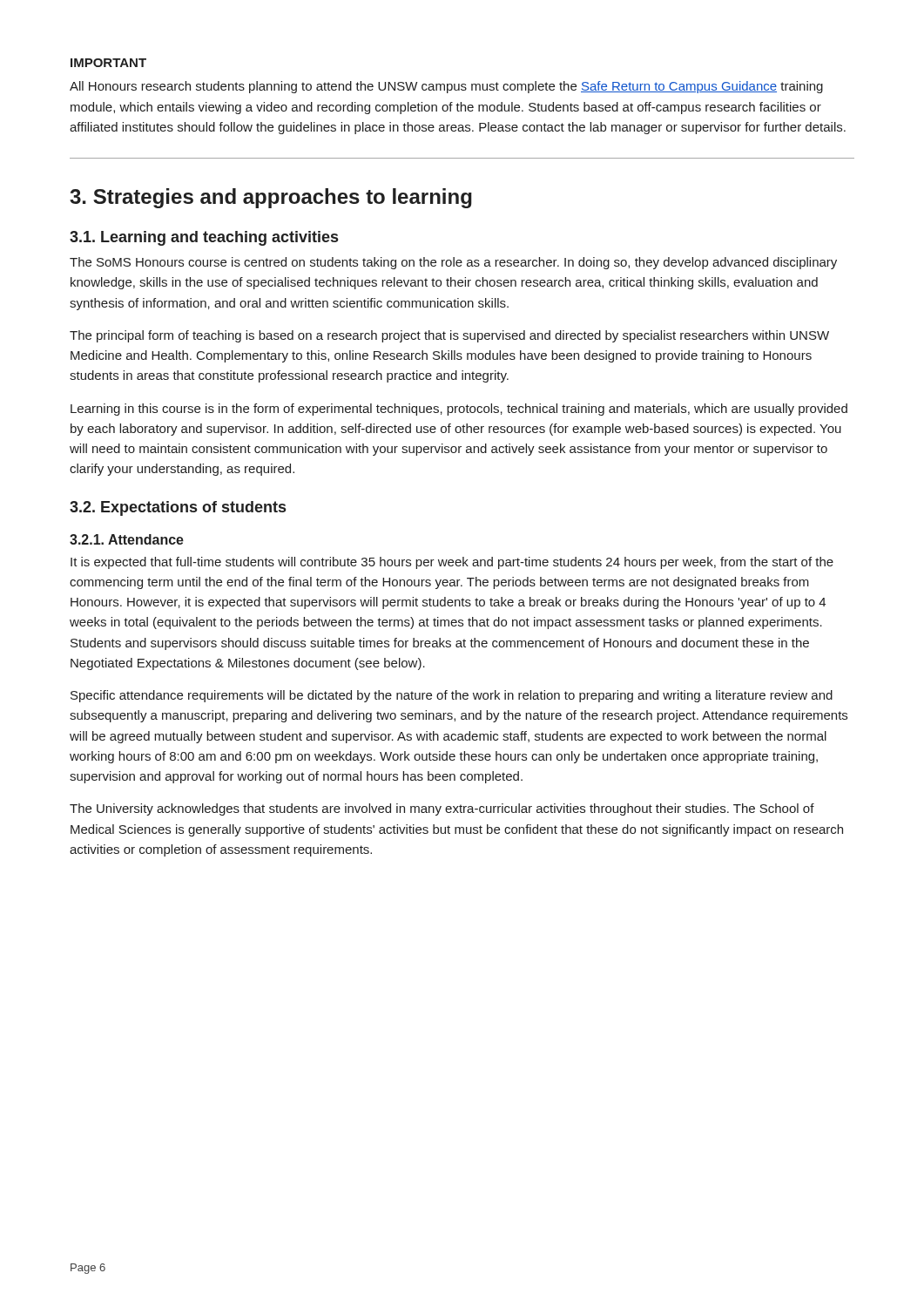Select the block starting "The principal form"

click(462, 355)
